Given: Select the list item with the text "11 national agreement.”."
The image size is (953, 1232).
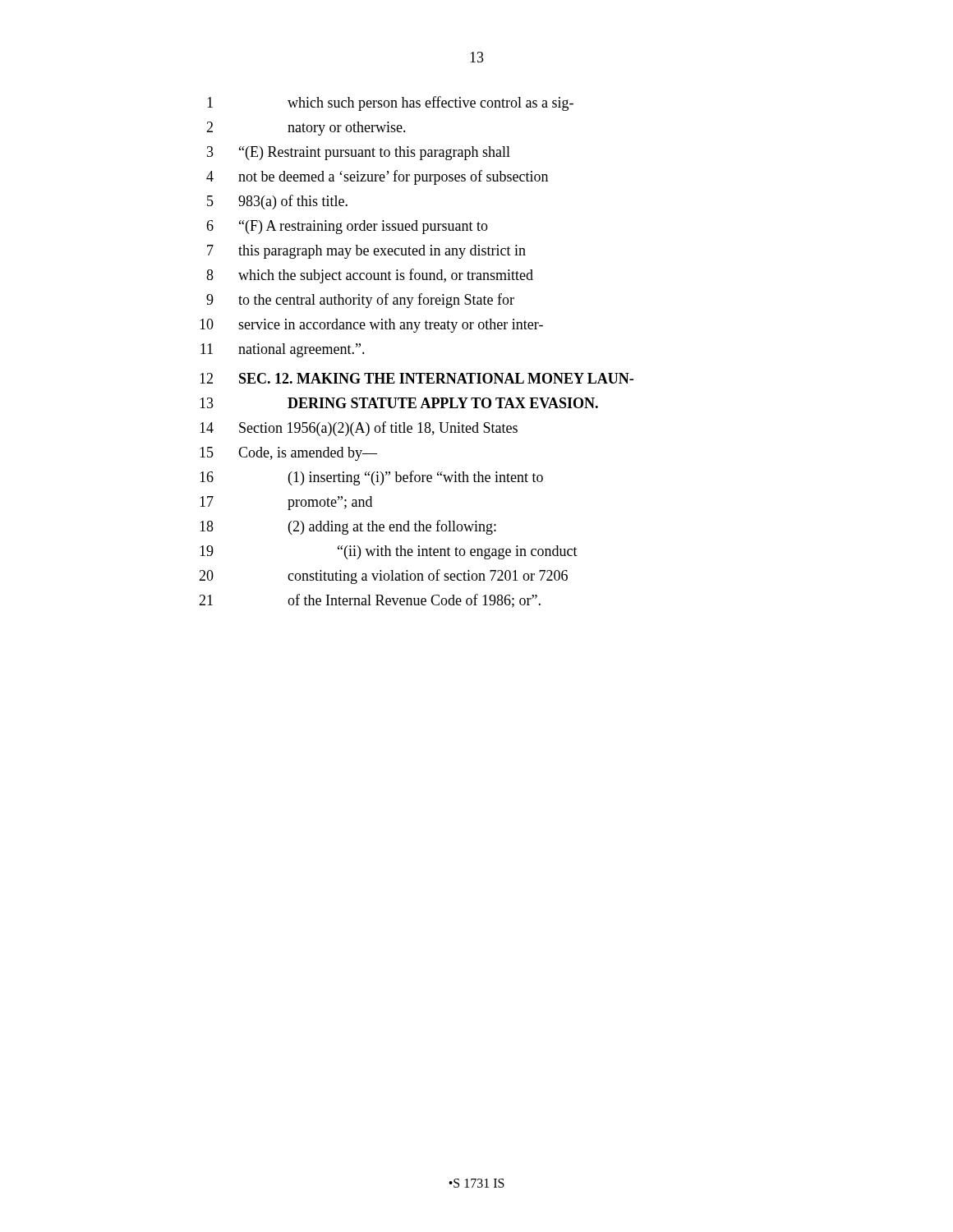Looking at the screenshot, I should [283, 350].
